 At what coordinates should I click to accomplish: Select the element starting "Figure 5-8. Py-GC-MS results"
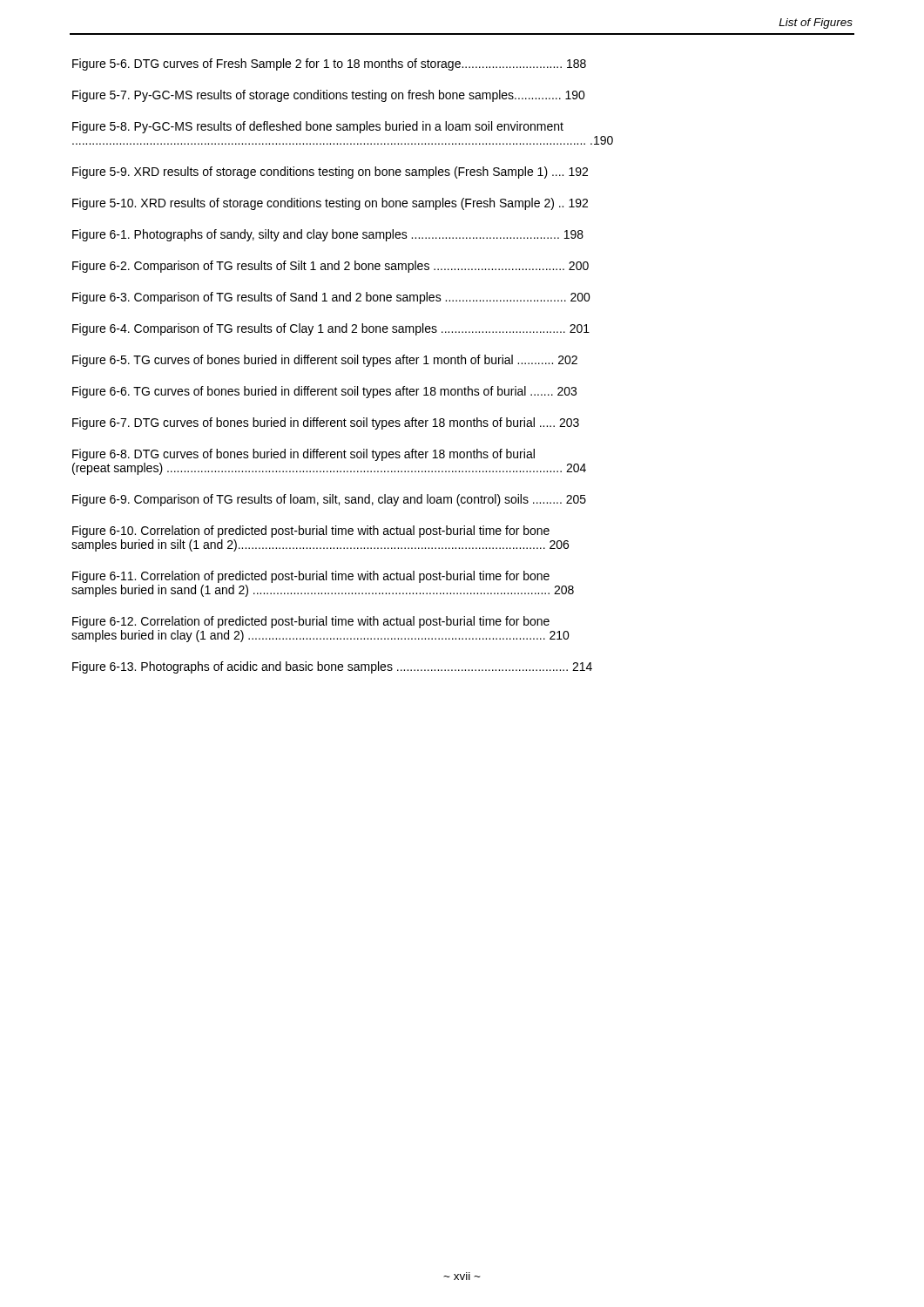pyautogui.click(x=342, y=133)
